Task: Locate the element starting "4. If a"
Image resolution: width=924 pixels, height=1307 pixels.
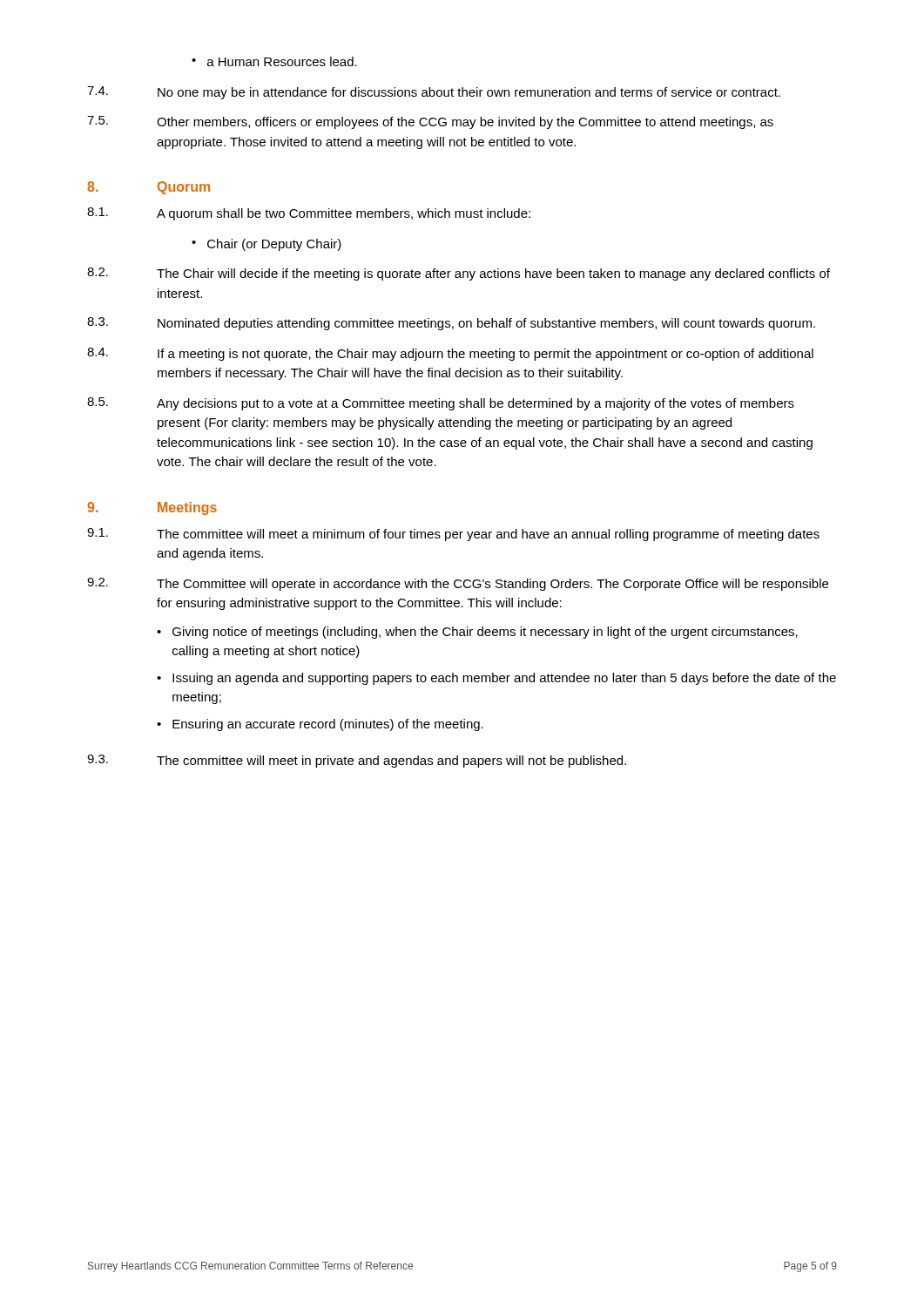Action: [x=462, y=363]
